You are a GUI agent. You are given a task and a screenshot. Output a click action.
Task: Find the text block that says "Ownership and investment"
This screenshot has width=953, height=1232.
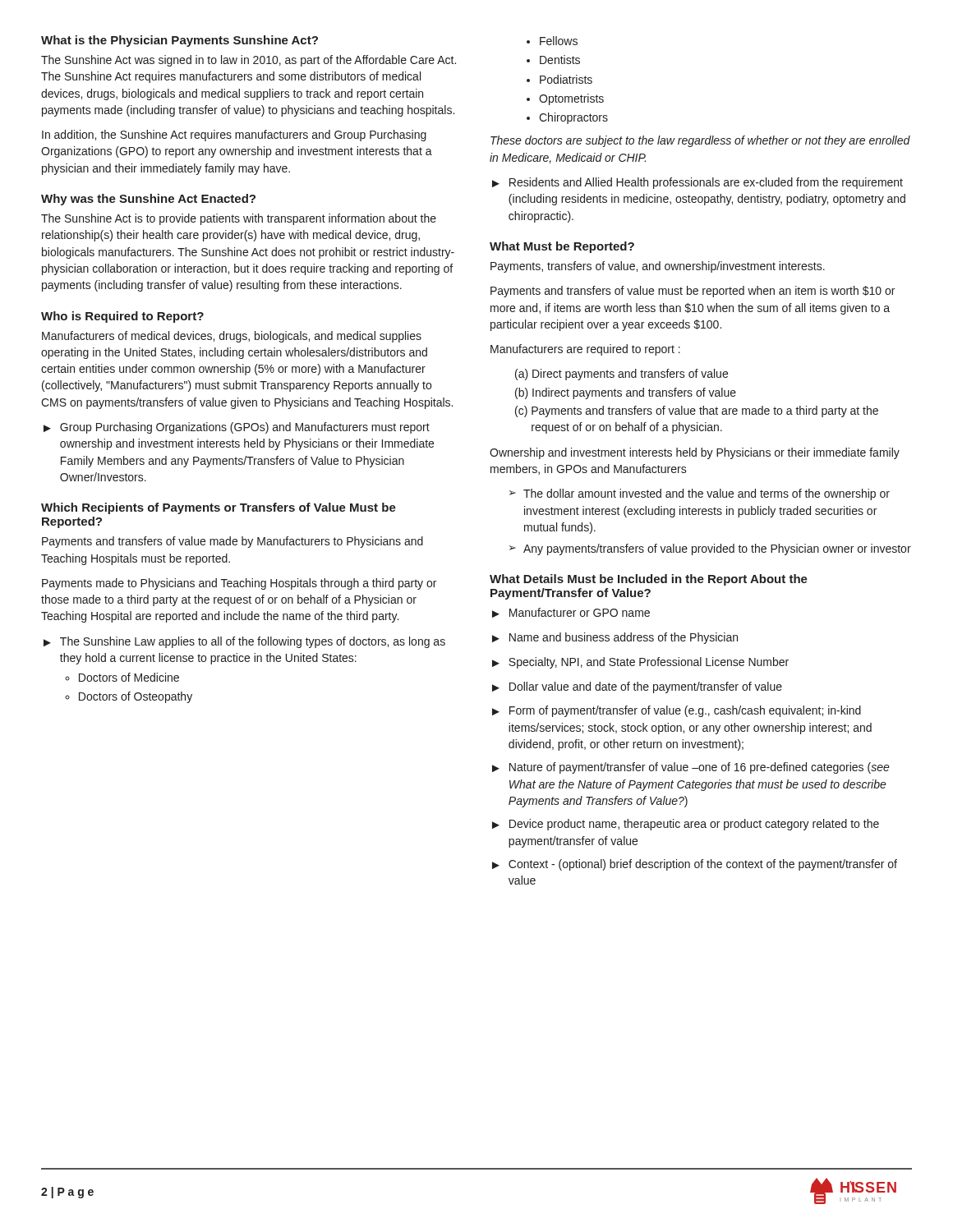tap(701, 501)
